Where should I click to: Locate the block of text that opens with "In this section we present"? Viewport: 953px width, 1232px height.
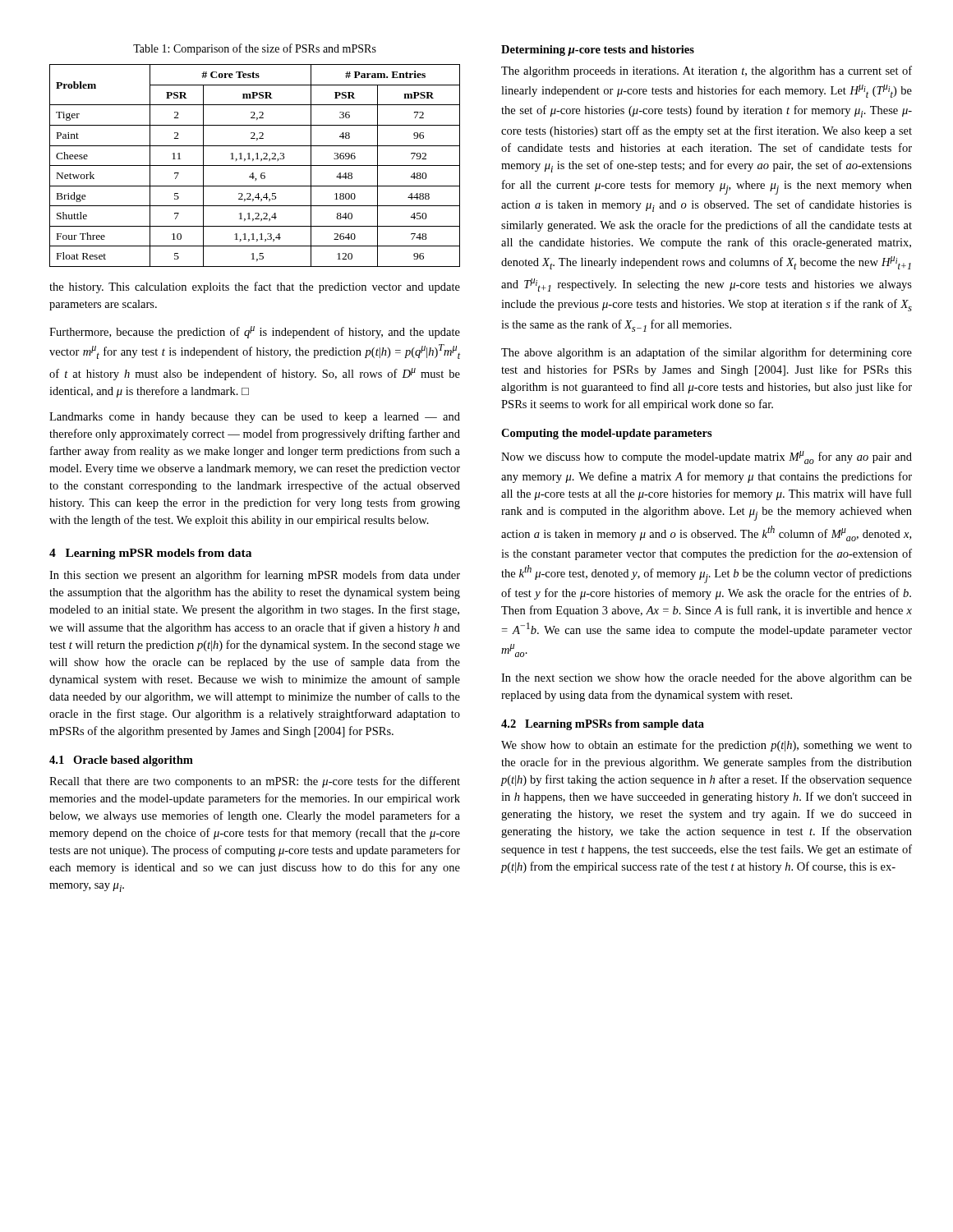pos(255,653)
